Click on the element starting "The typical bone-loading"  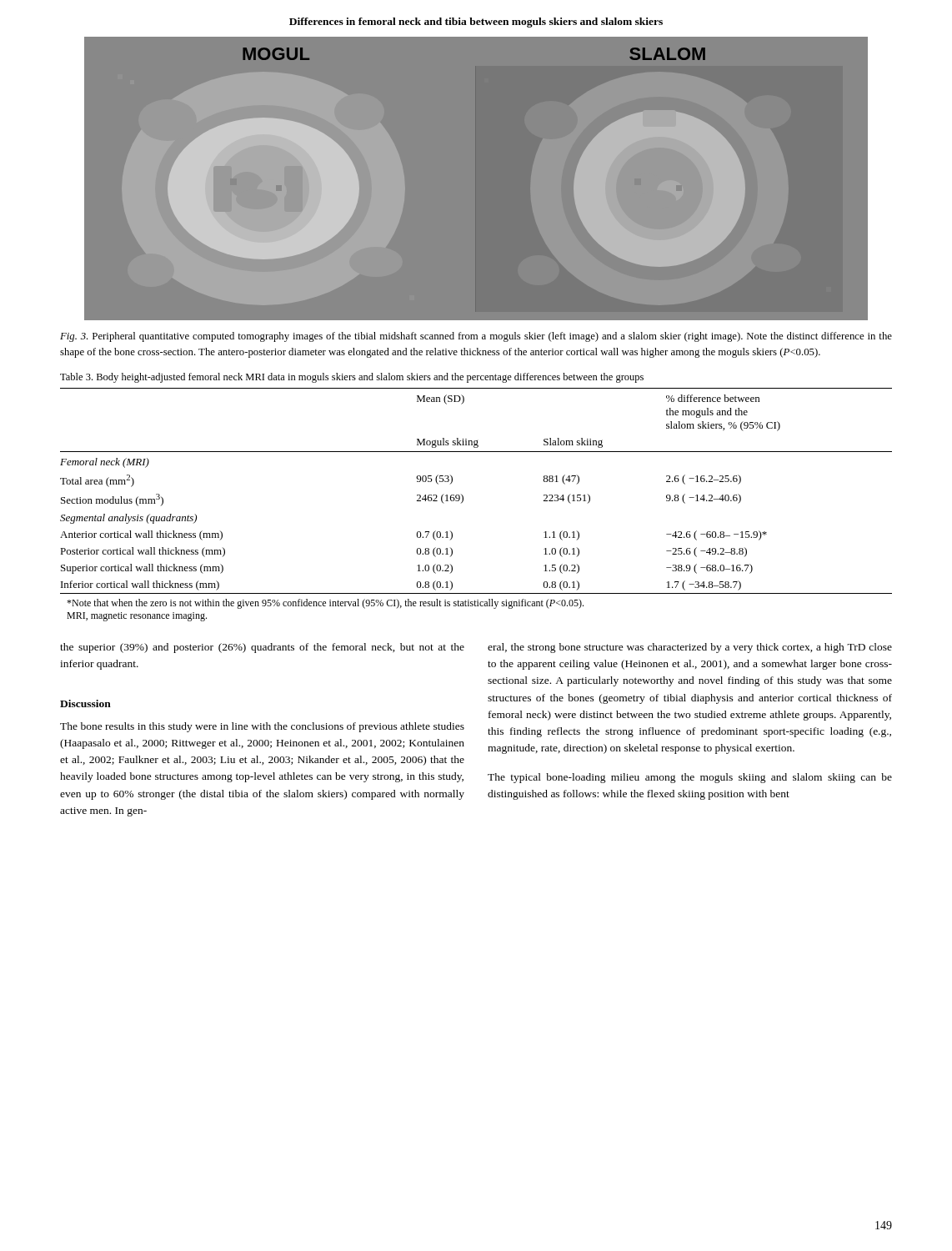click(x=690, y=785)
